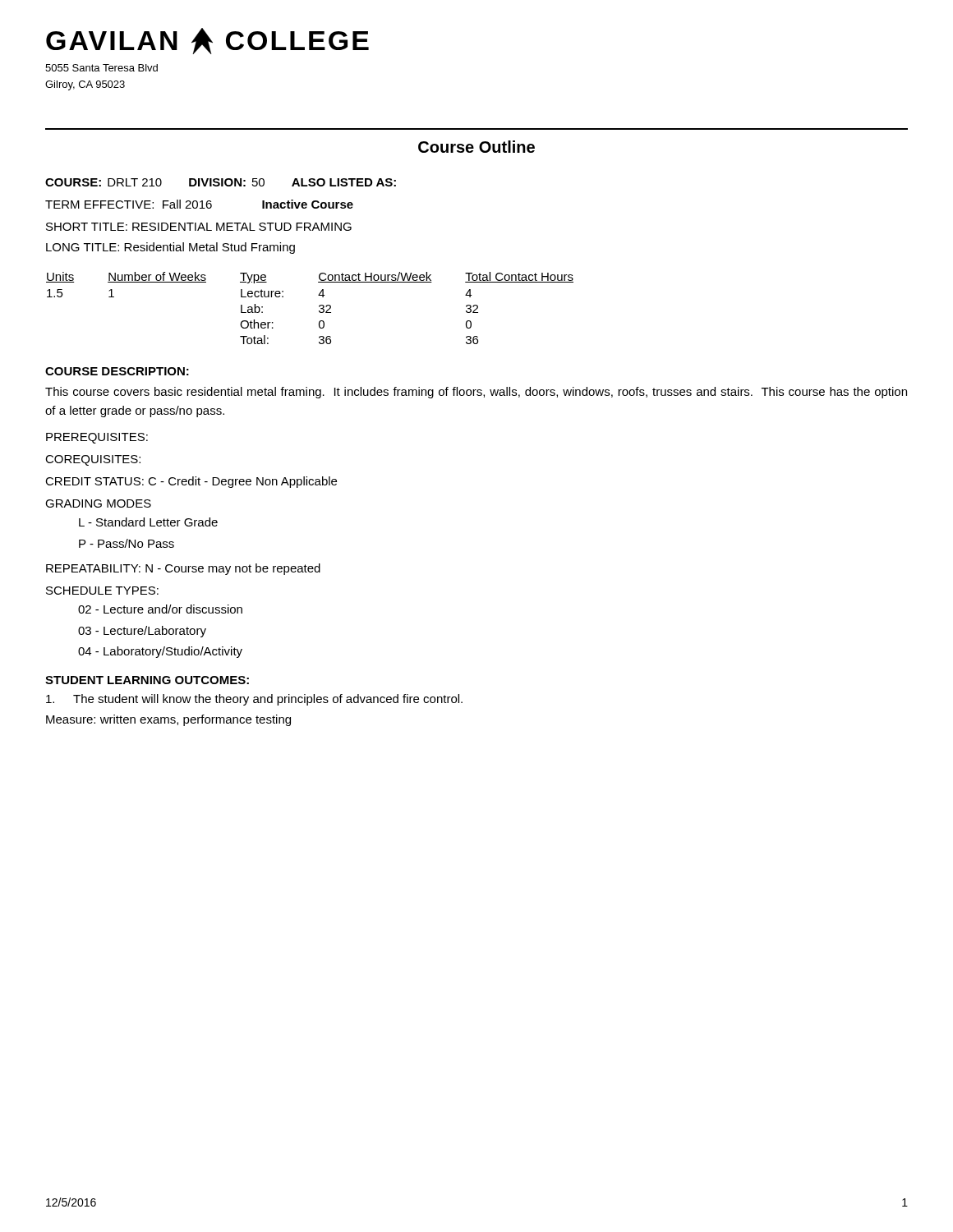Viewport: 953px width, 1232px height.
Task: Select the text with the text "GRADING MODES"
Action: 98,503
